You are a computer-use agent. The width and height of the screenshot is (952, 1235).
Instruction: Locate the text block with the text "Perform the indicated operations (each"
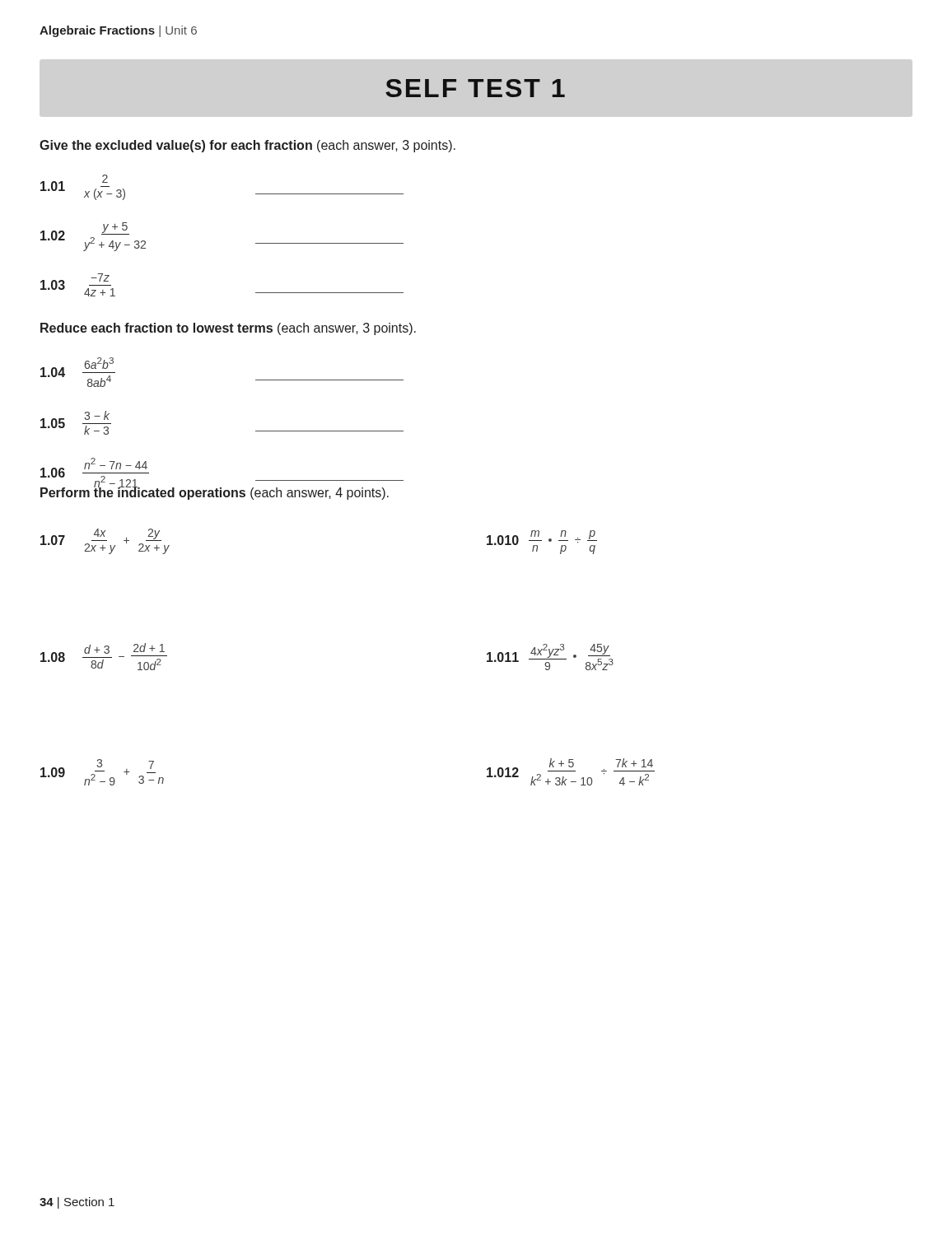[215, 493]
